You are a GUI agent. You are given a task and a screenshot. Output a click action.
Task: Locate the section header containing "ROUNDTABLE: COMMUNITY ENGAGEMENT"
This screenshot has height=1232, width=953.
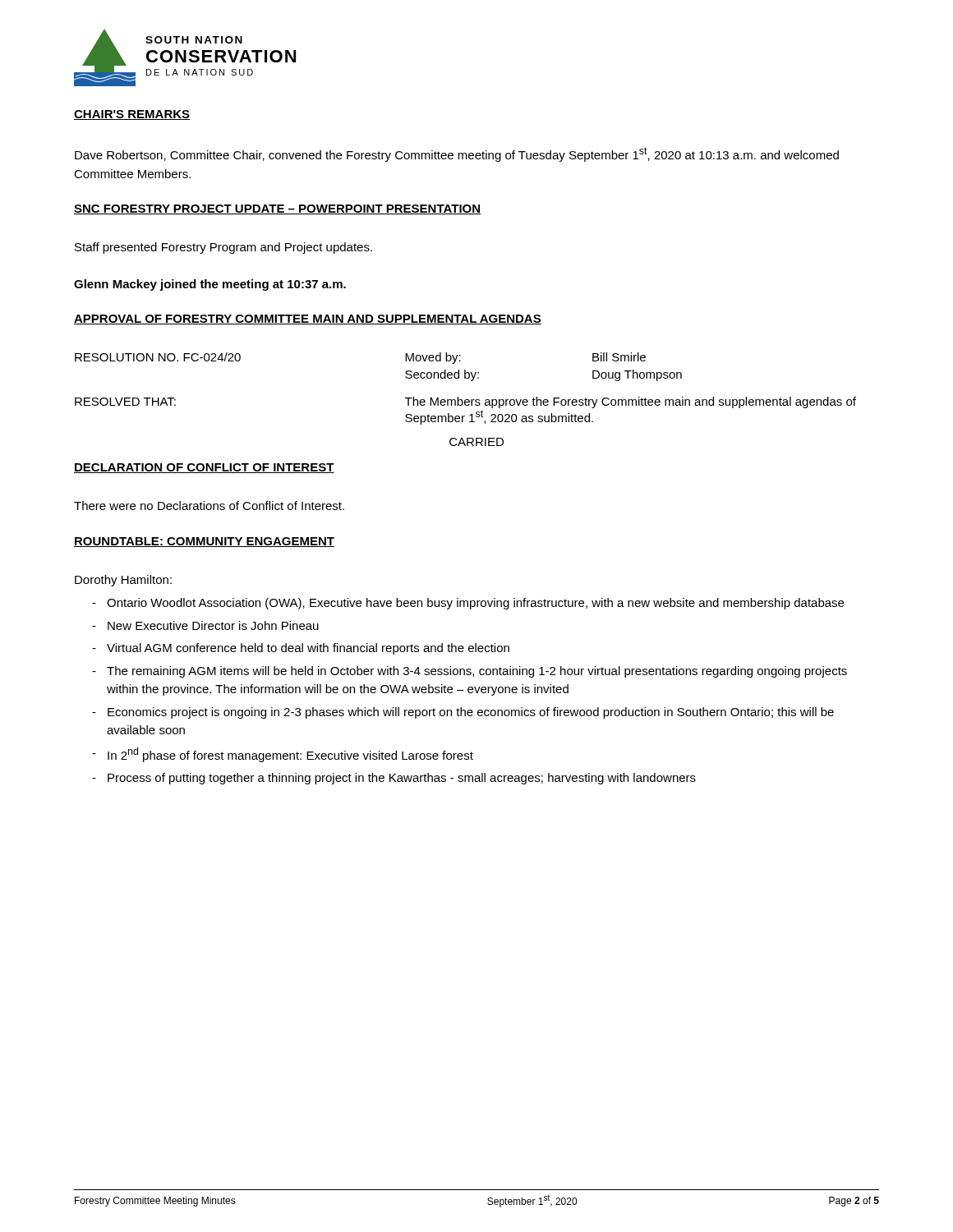tap(204, 540)
